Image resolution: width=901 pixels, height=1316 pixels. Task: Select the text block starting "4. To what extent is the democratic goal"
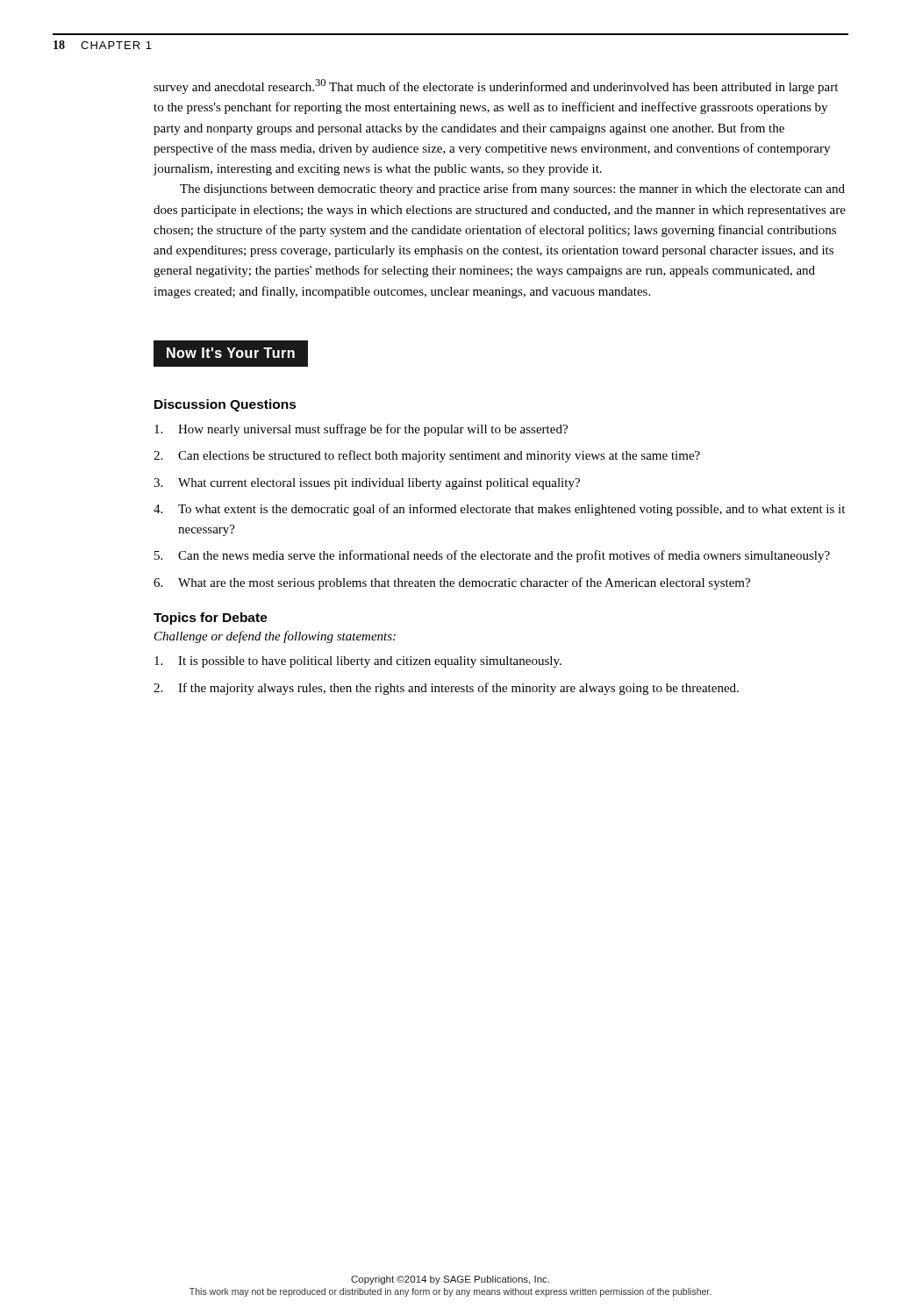500,519
